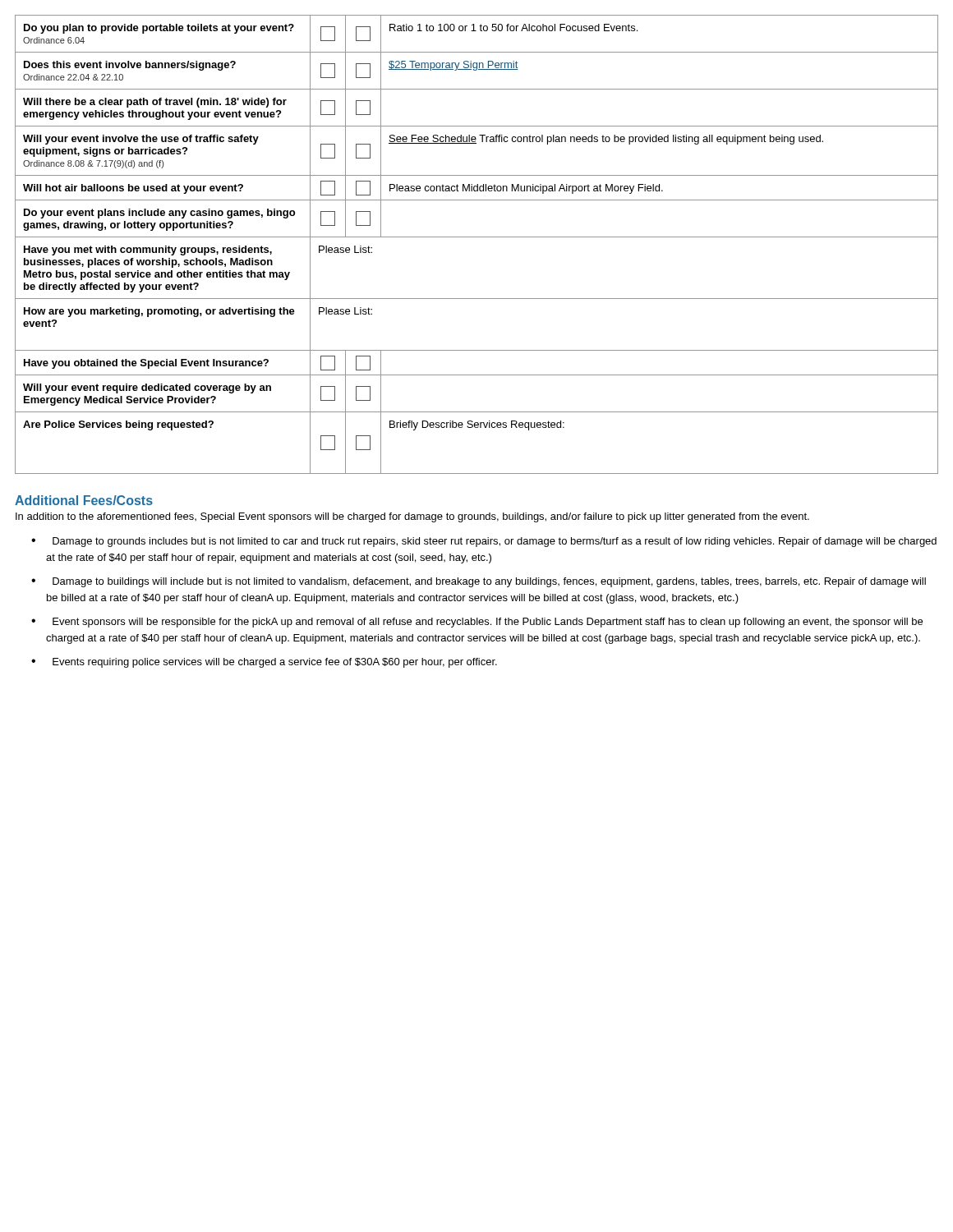Select the passage starting "• Damage to buildings will include"
Image resolution: width=953 pixels, height=1232 pixels.
tap(485, 590)
